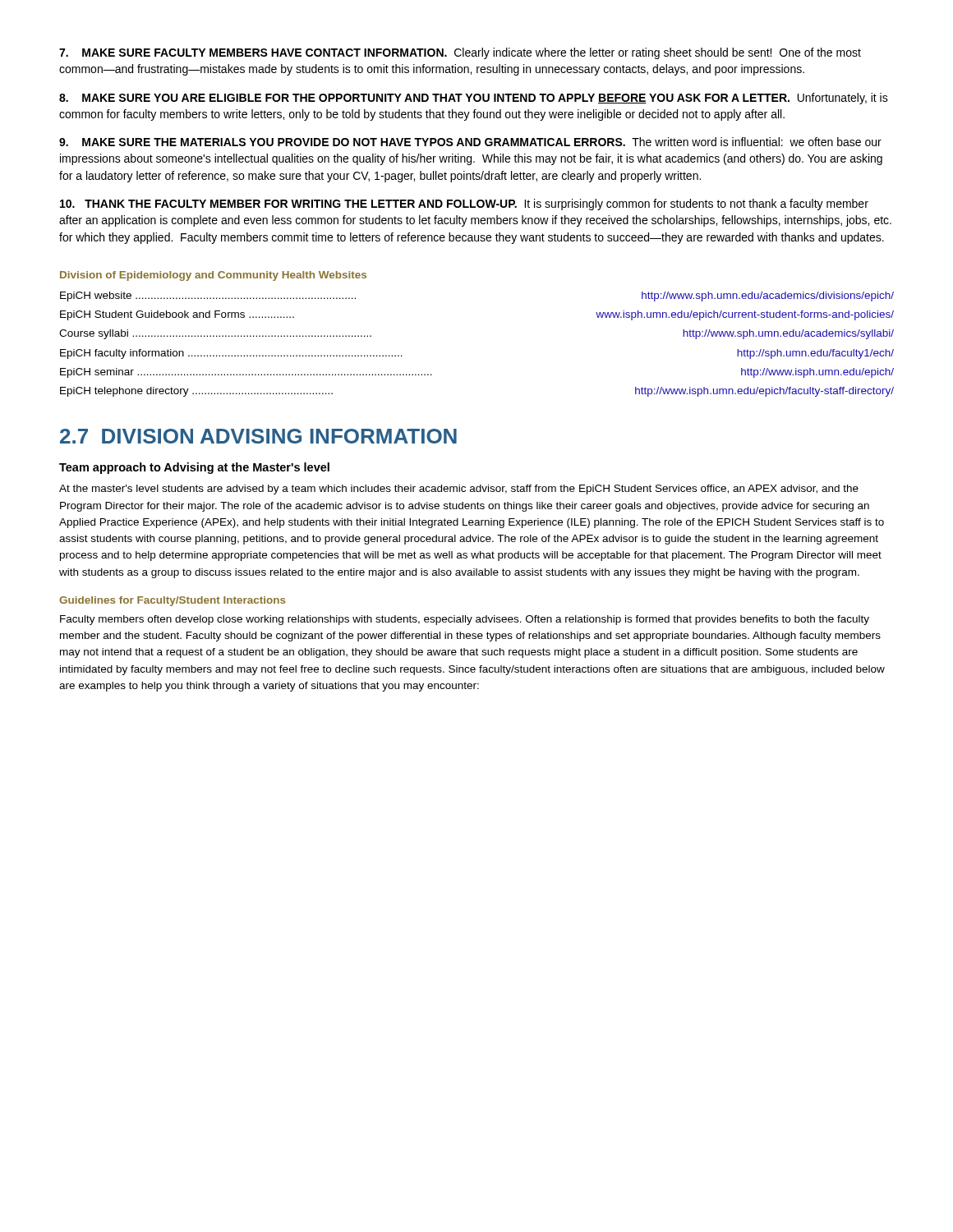Navigate to the text starting "10. THANK THE FACULTY MEMBER FOR"
The image size is (953, 1232).
pos(476,220)
